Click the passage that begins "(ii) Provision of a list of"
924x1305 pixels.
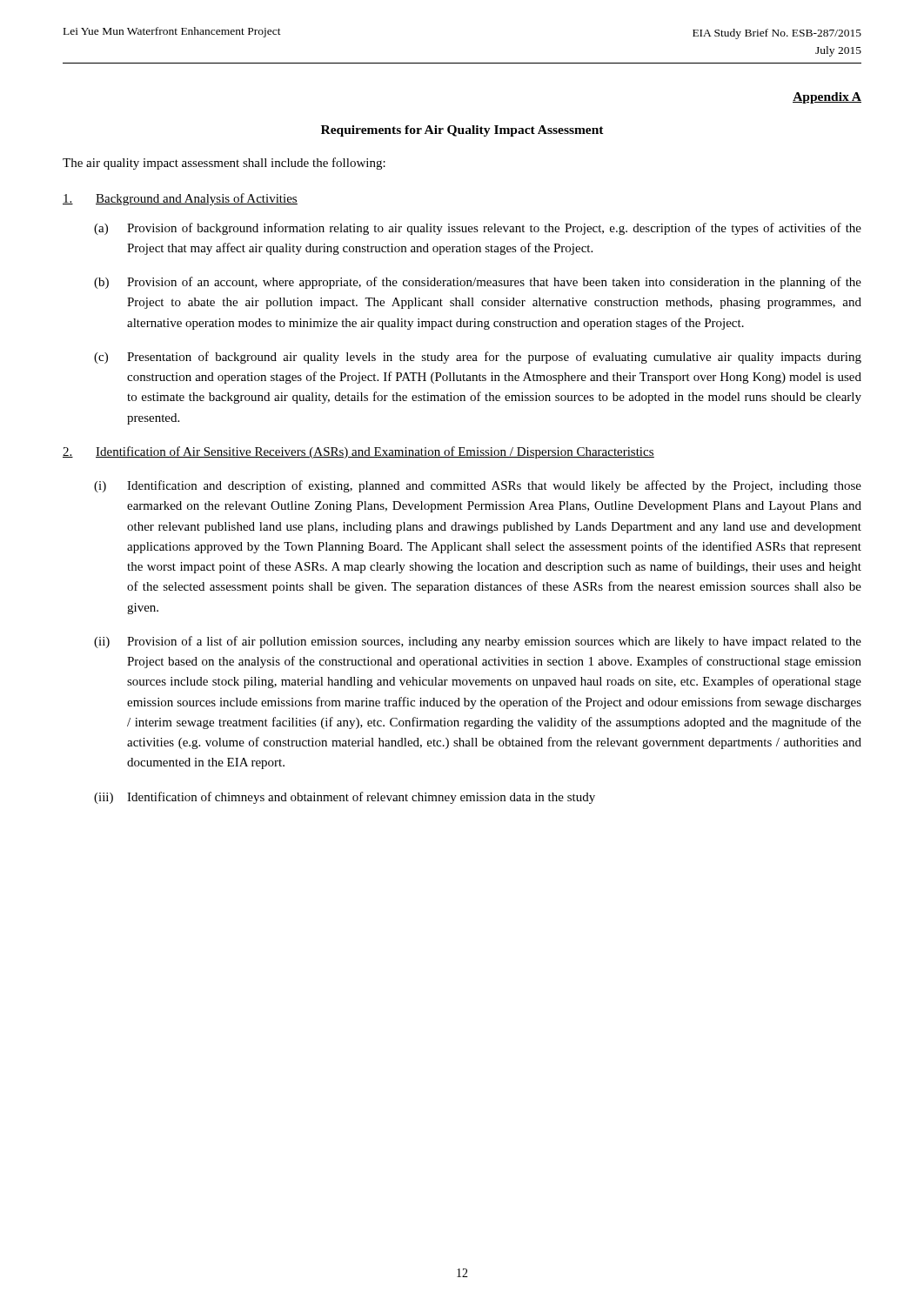coord(478,702)
